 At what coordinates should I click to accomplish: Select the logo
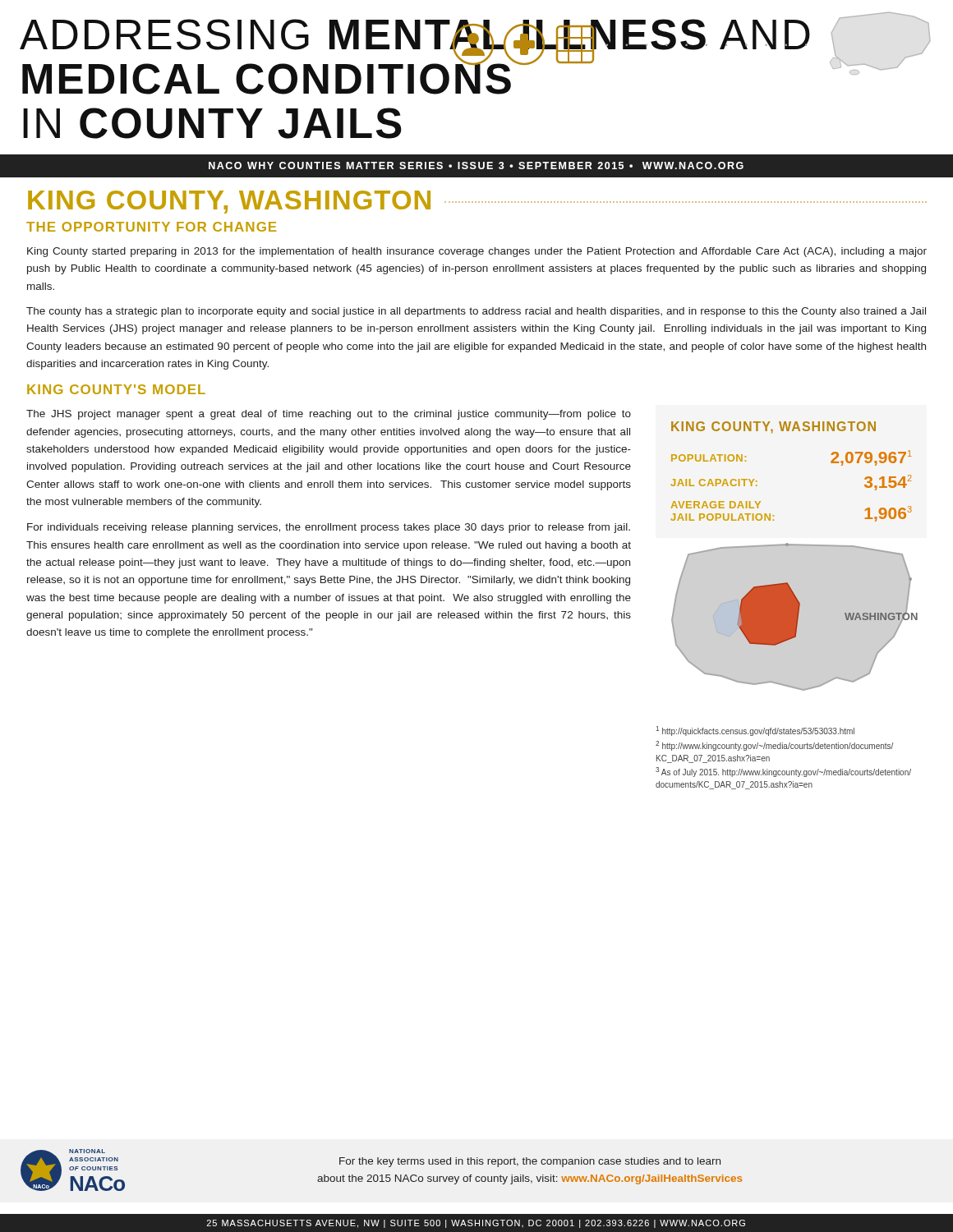point(73,1171)
